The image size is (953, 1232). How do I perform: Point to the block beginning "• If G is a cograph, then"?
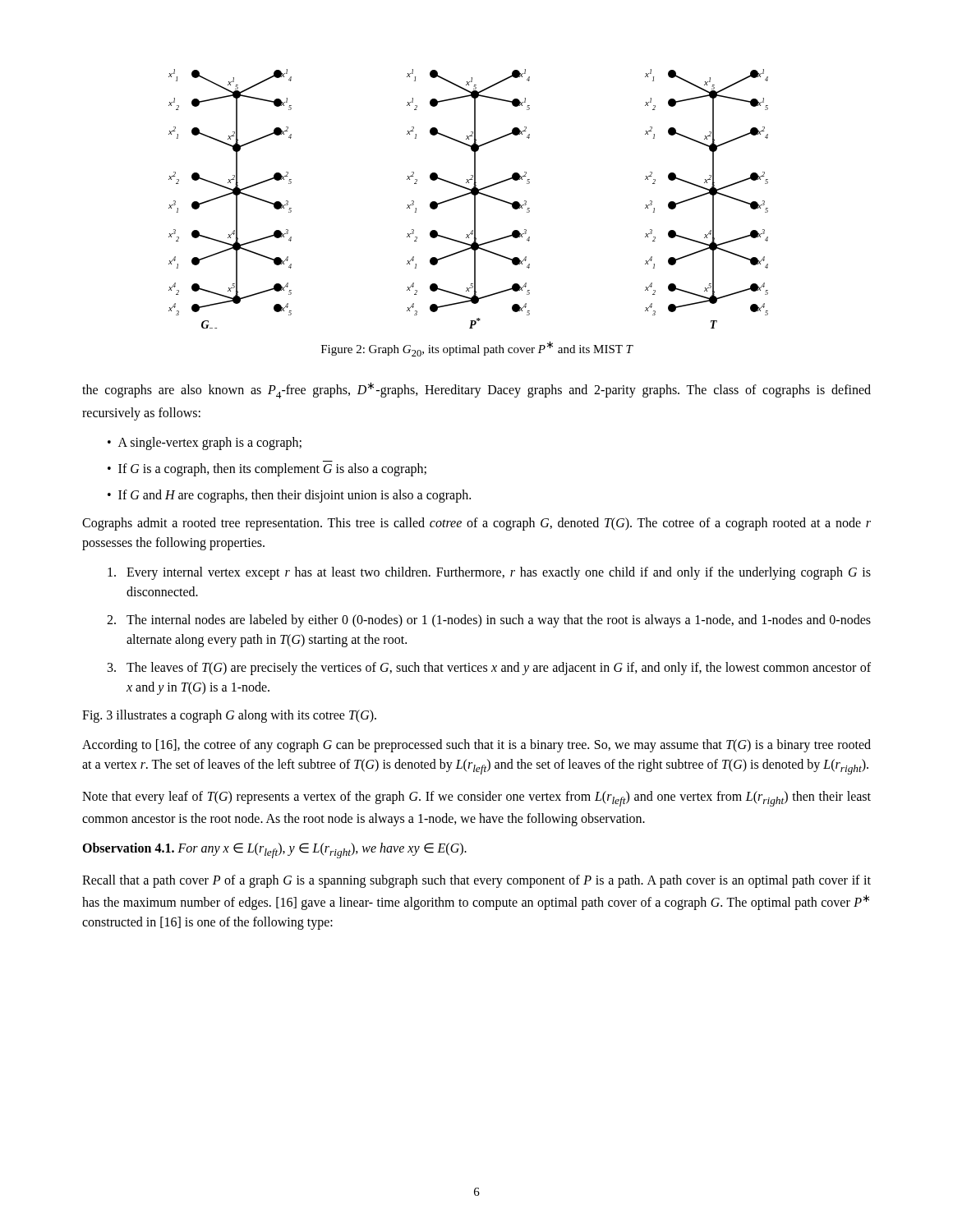pyautogui.click(x=267, y=469)
